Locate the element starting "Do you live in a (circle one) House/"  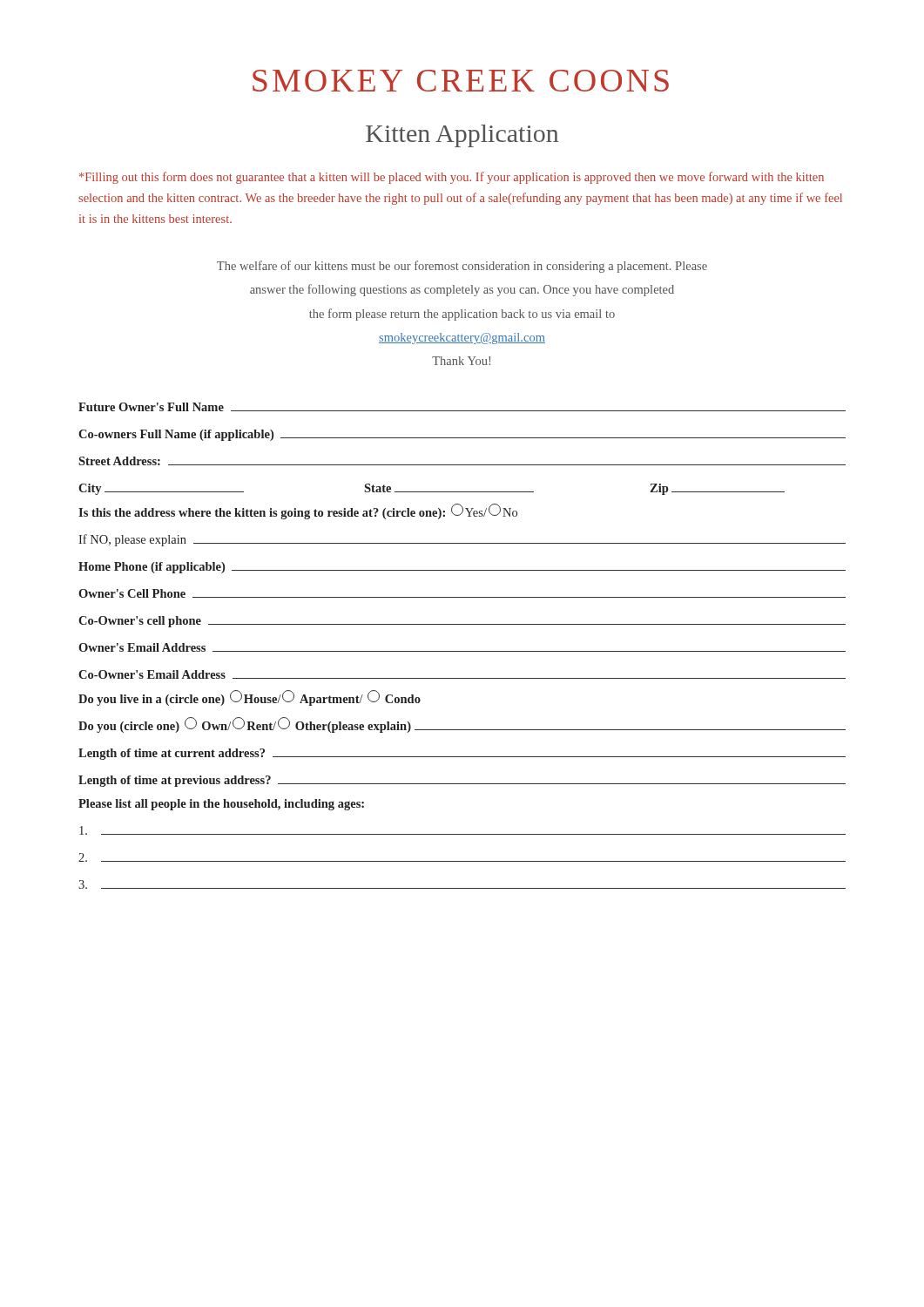pyautogui.click(x=249, y=699)
